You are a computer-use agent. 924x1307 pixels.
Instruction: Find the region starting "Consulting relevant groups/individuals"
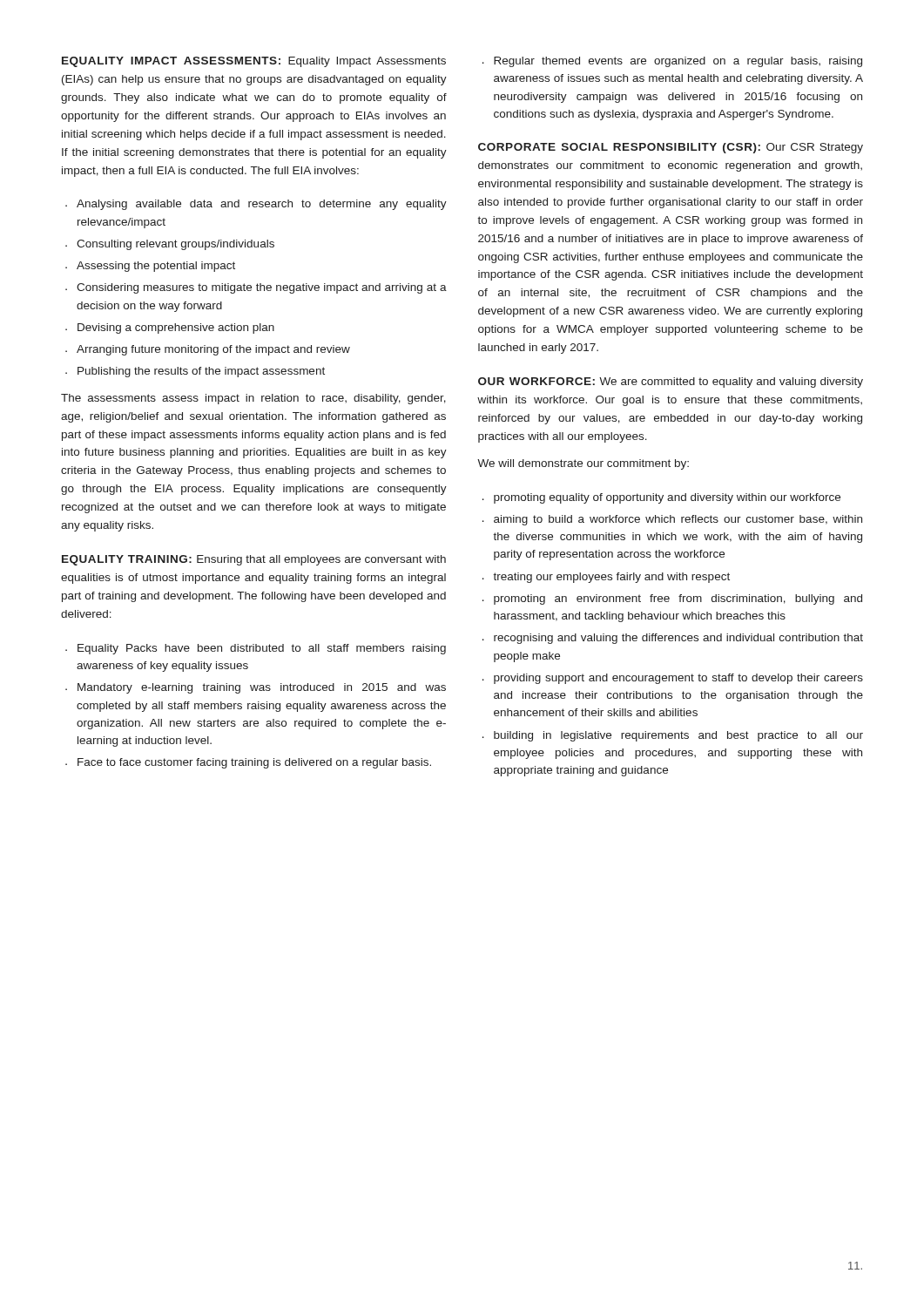(x=176, y=243)
